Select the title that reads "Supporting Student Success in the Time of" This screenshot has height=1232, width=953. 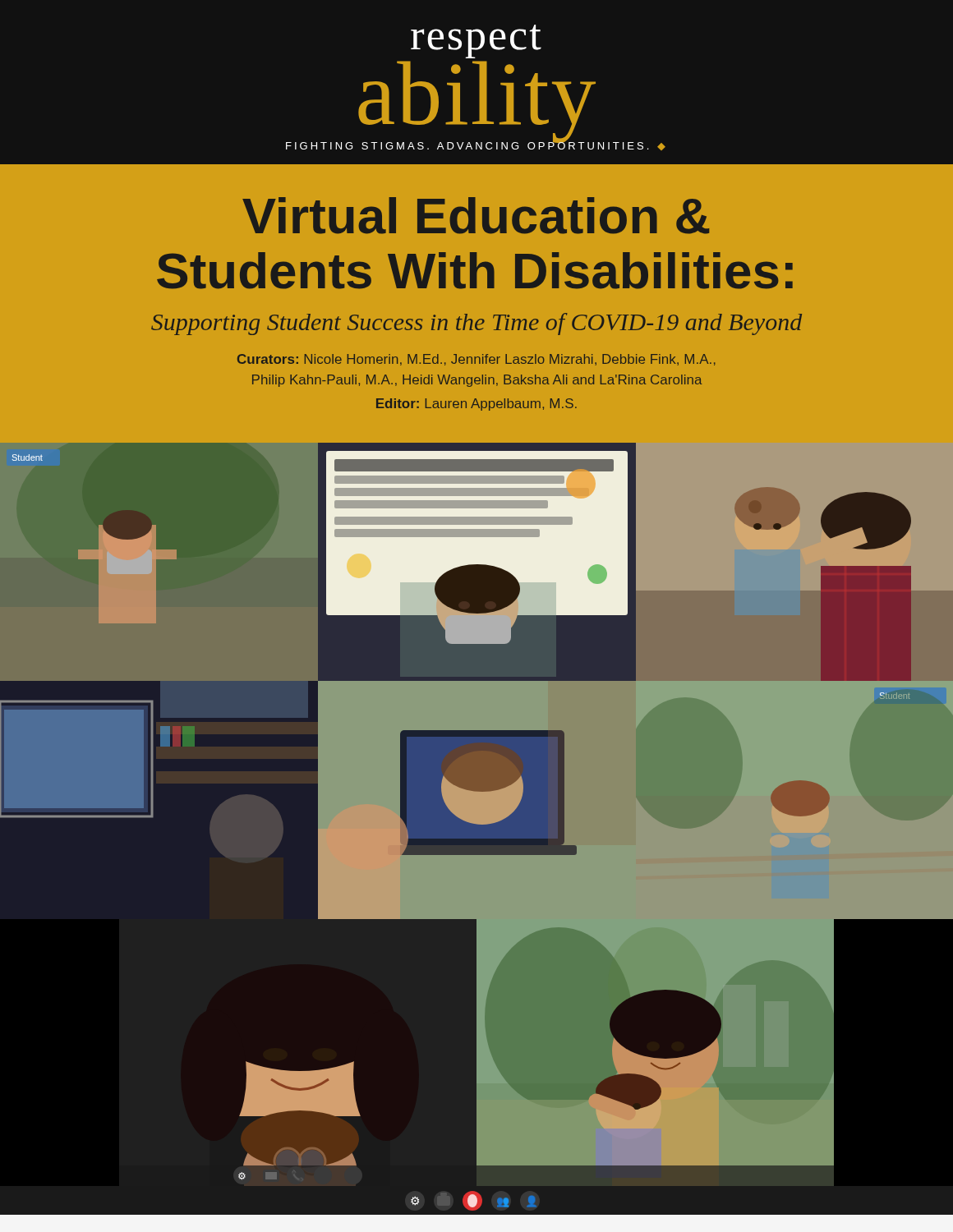point(476,321)
